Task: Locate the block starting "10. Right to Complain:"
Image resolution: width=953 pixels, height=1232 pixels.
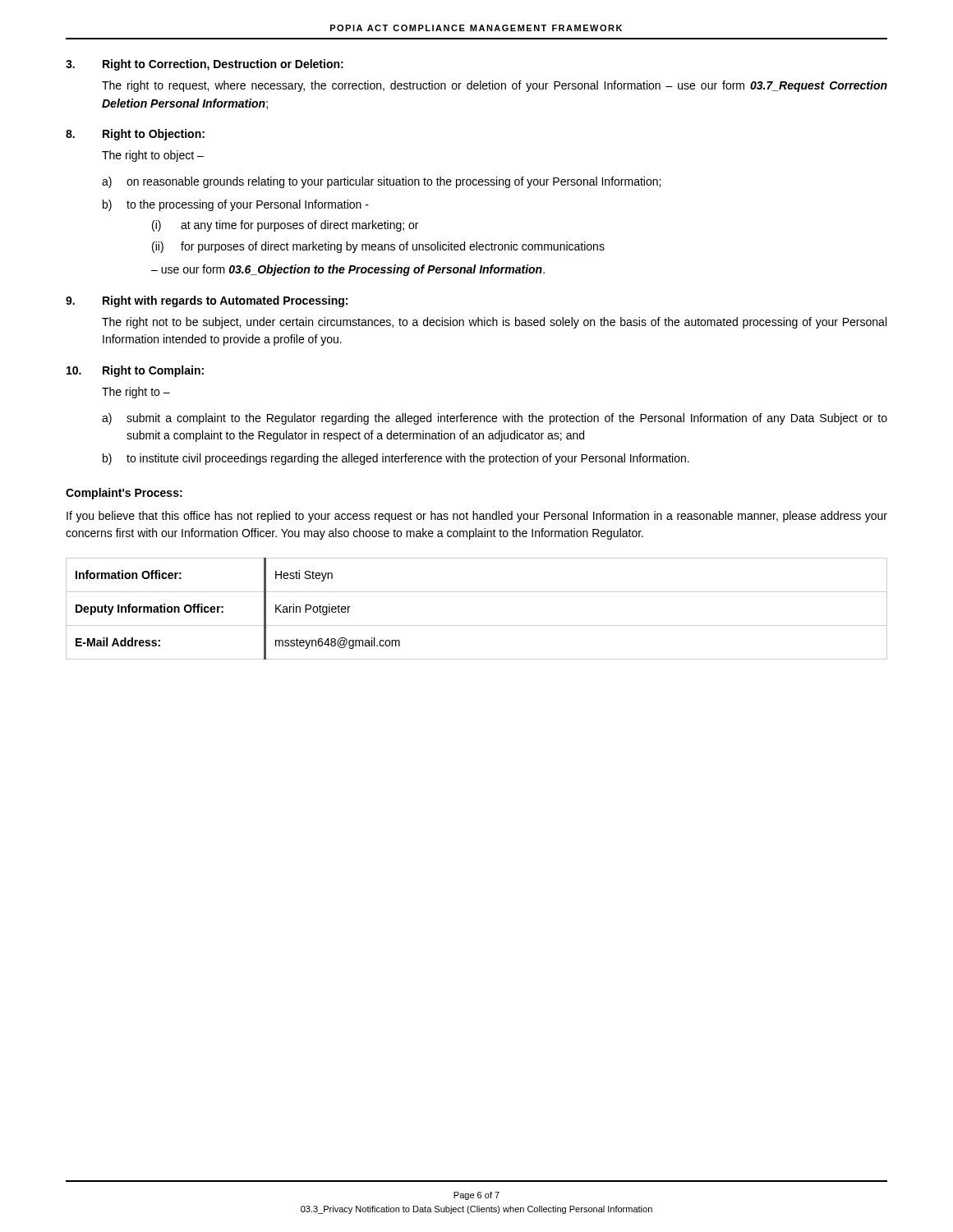Action: pyautogui.click(x=135, y=370)
